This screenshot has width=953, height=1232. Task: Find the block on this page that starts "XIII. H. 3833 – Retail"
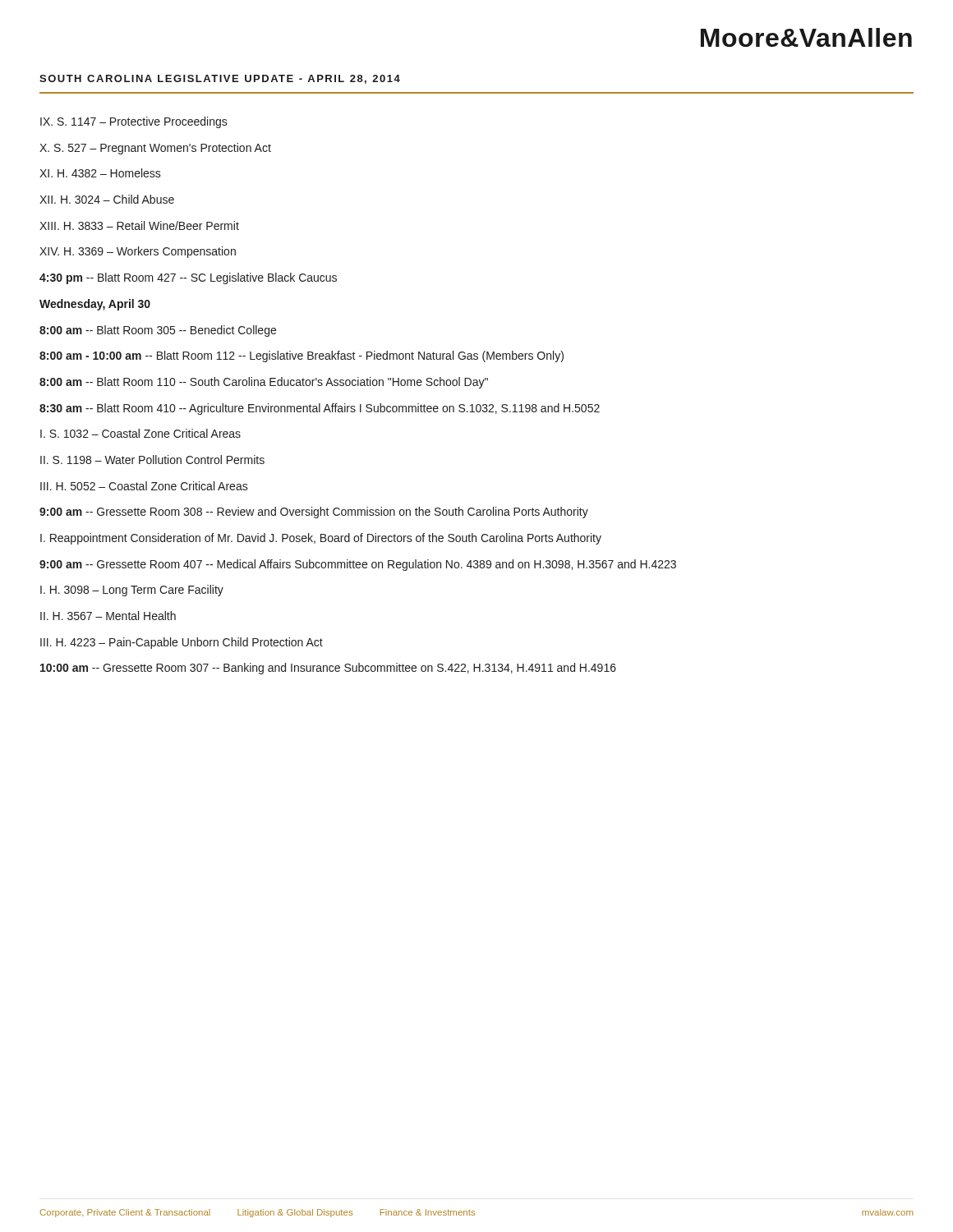point(139,226)
